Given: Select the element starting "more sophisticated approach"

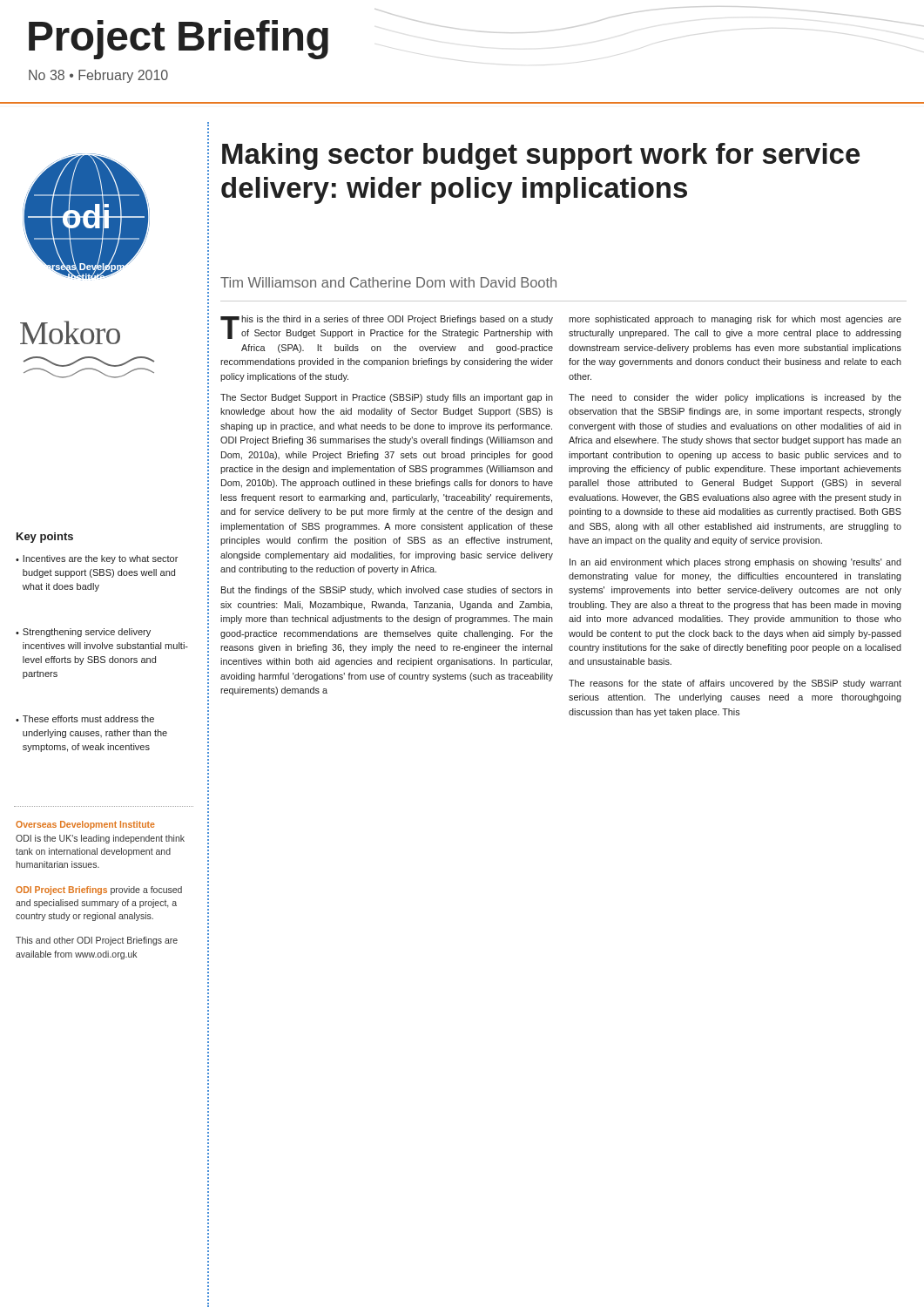Looking at the screenshot, I should [x=735, y=515].
